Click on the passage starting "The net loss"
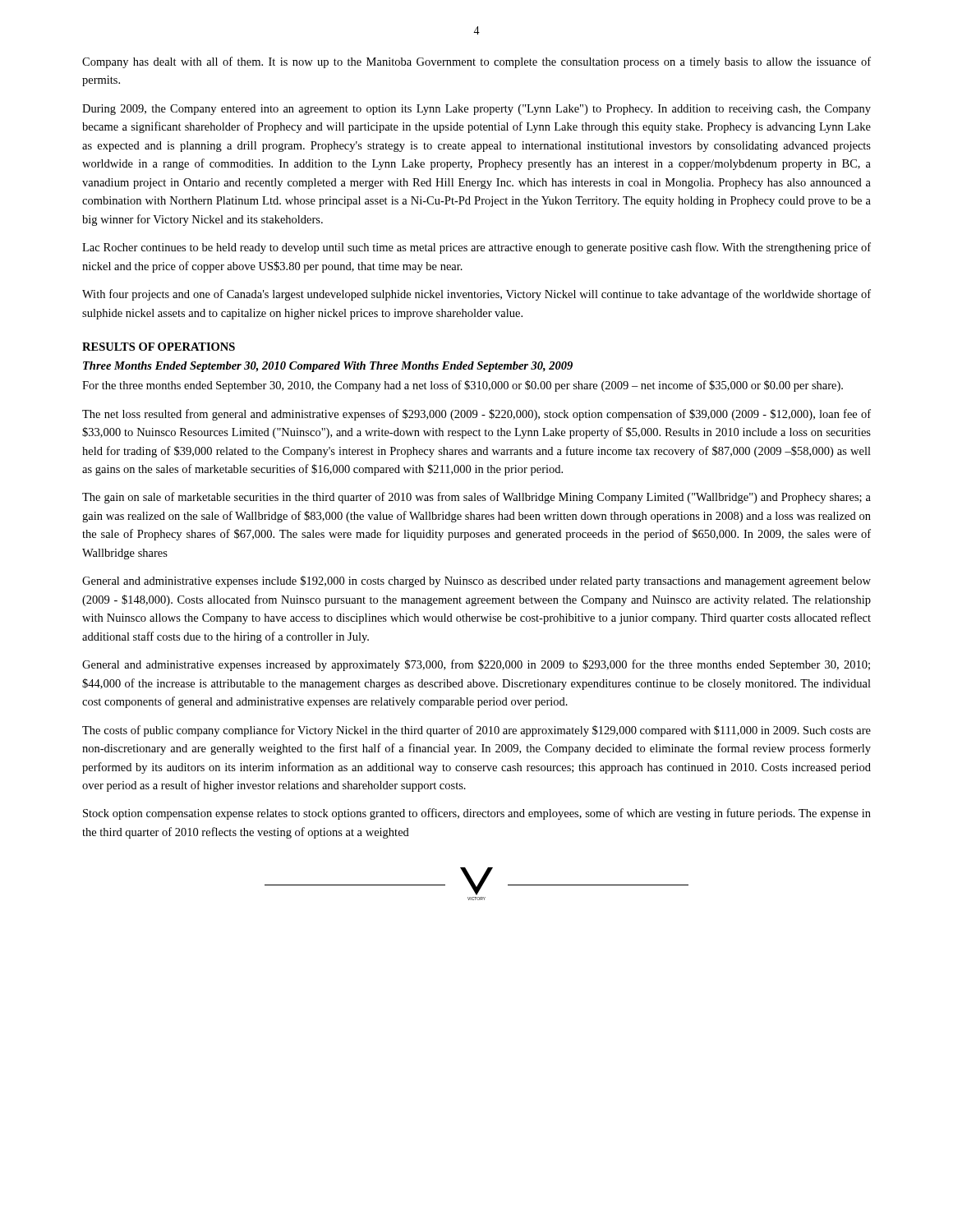Screen dimensions: 1232x953 pyautogui.click(x=476, y=441)
